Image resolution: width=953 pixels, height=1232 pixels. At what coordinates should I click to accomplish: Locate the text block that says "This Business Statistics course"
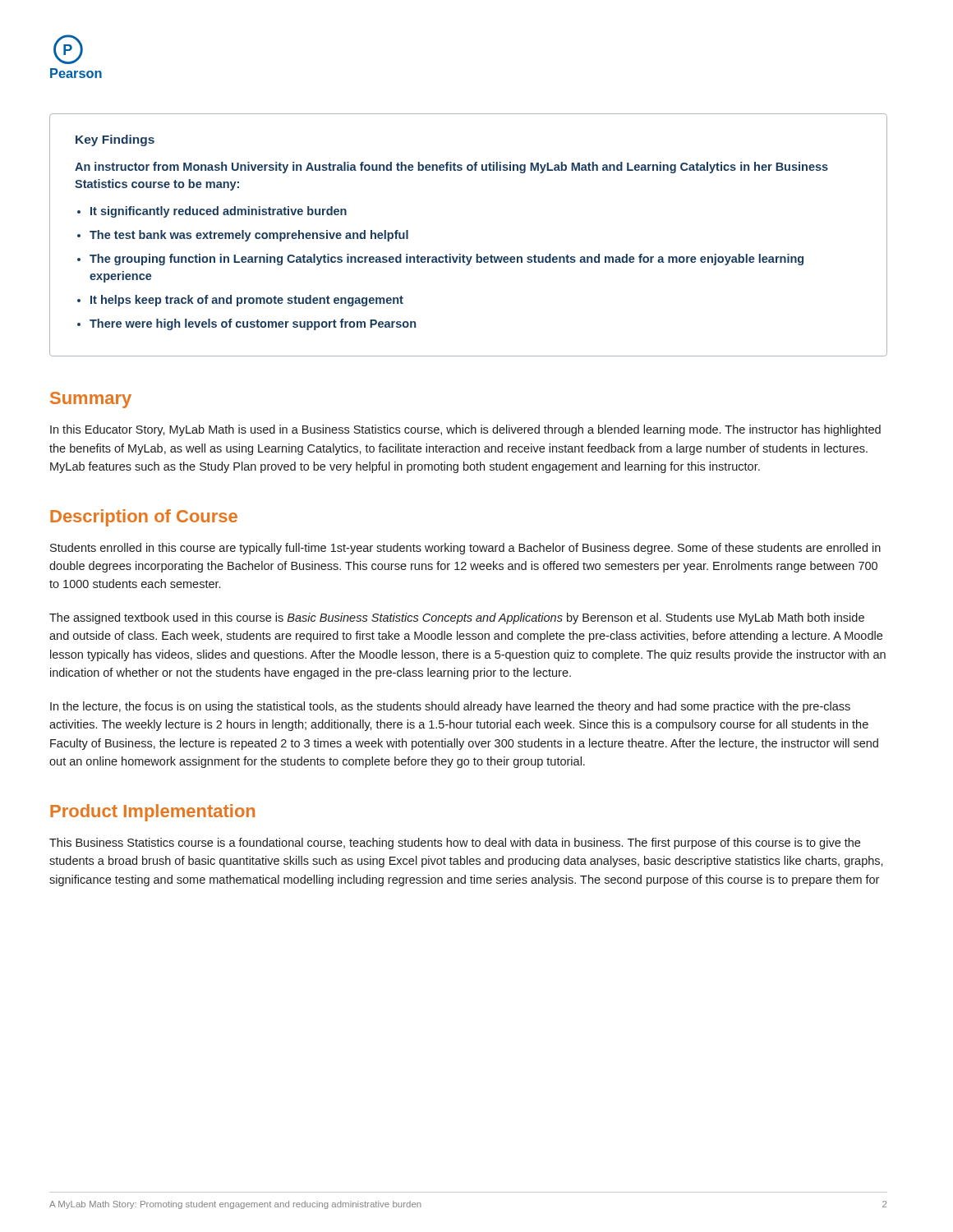pos(466,861)
